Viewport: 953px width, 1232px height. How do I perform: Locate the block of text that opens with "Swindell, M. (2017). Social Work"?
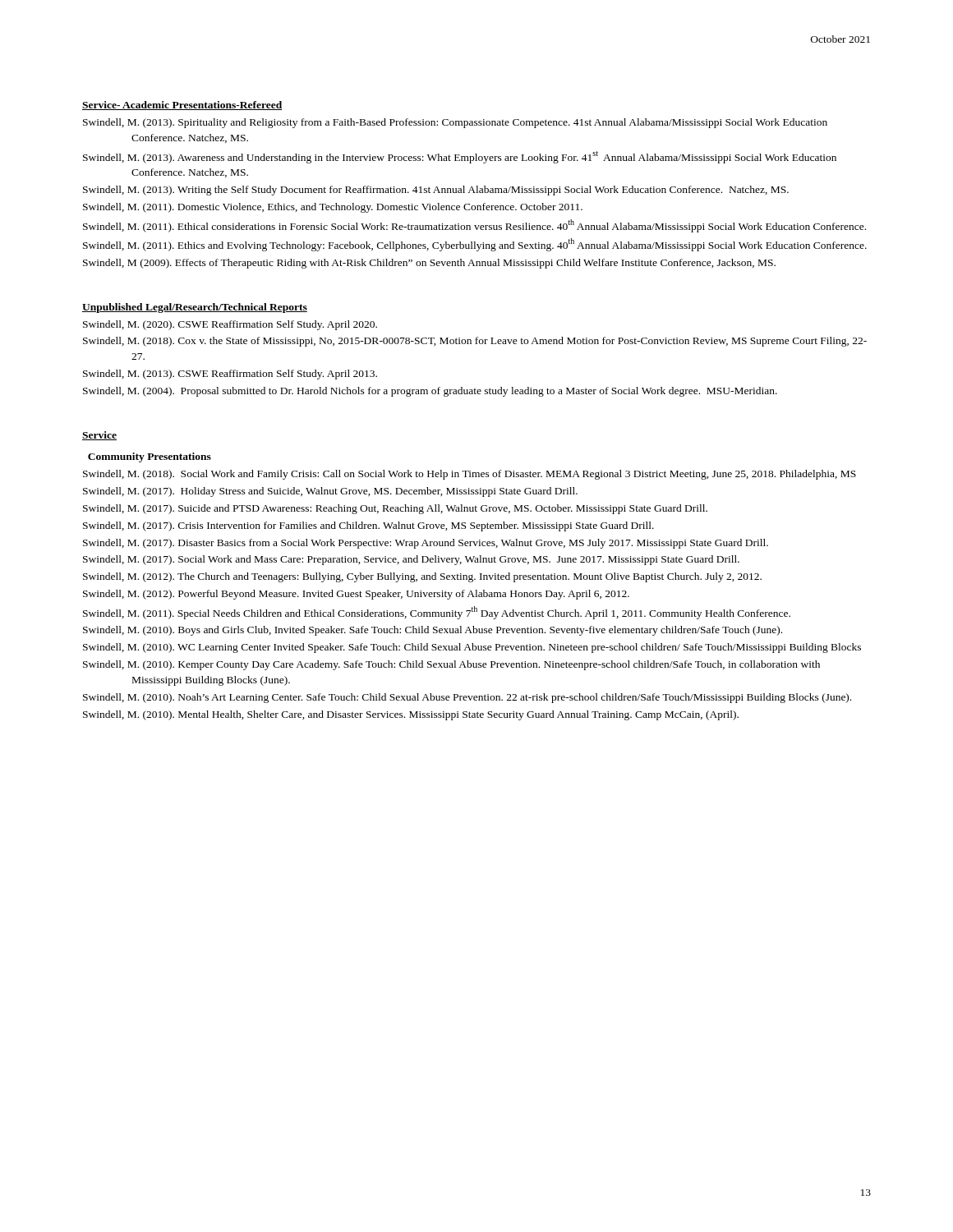tap(411, 559)
